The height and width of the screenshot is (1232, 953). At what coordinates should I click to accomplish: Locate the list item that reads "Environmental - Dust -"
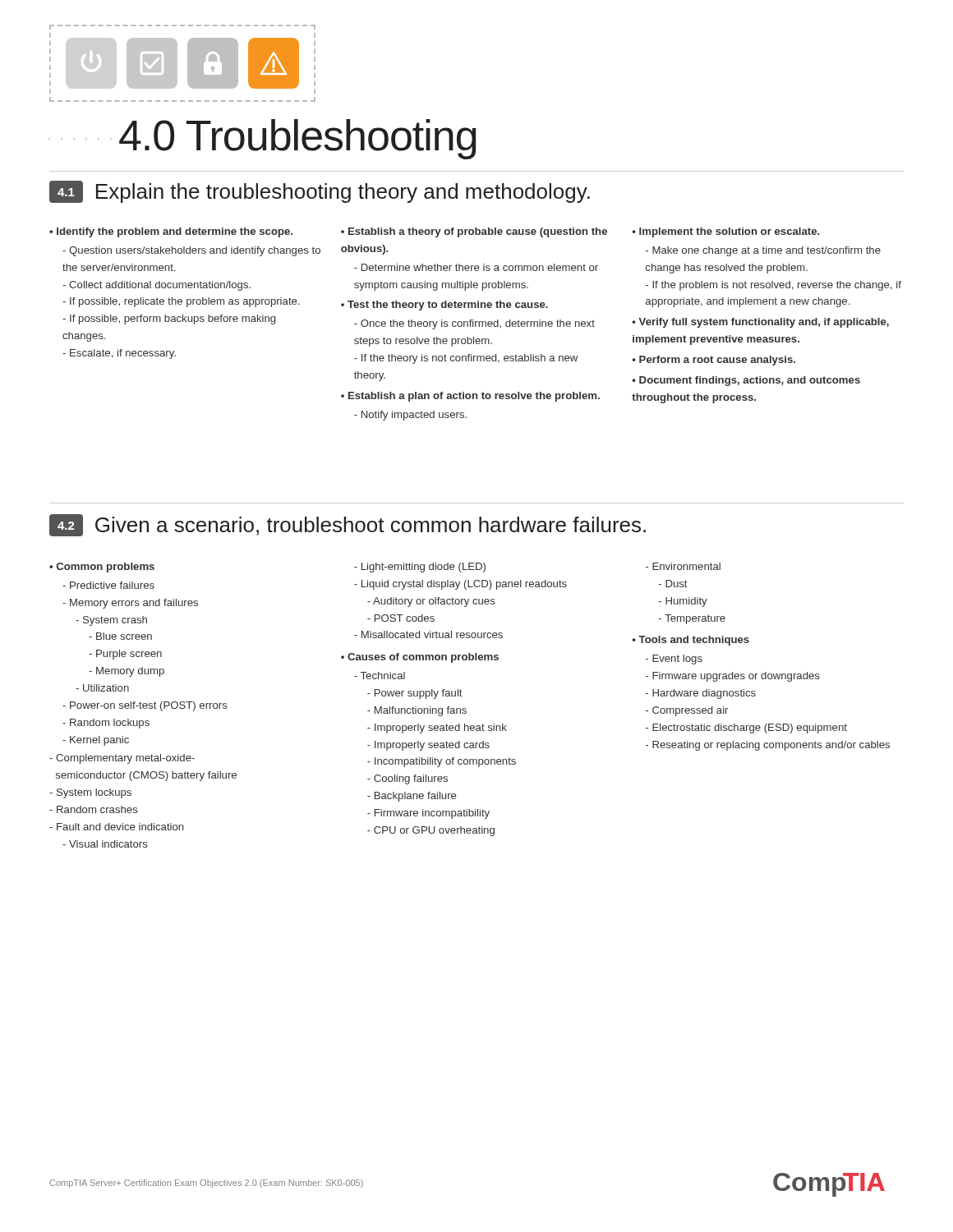point(683,566)
